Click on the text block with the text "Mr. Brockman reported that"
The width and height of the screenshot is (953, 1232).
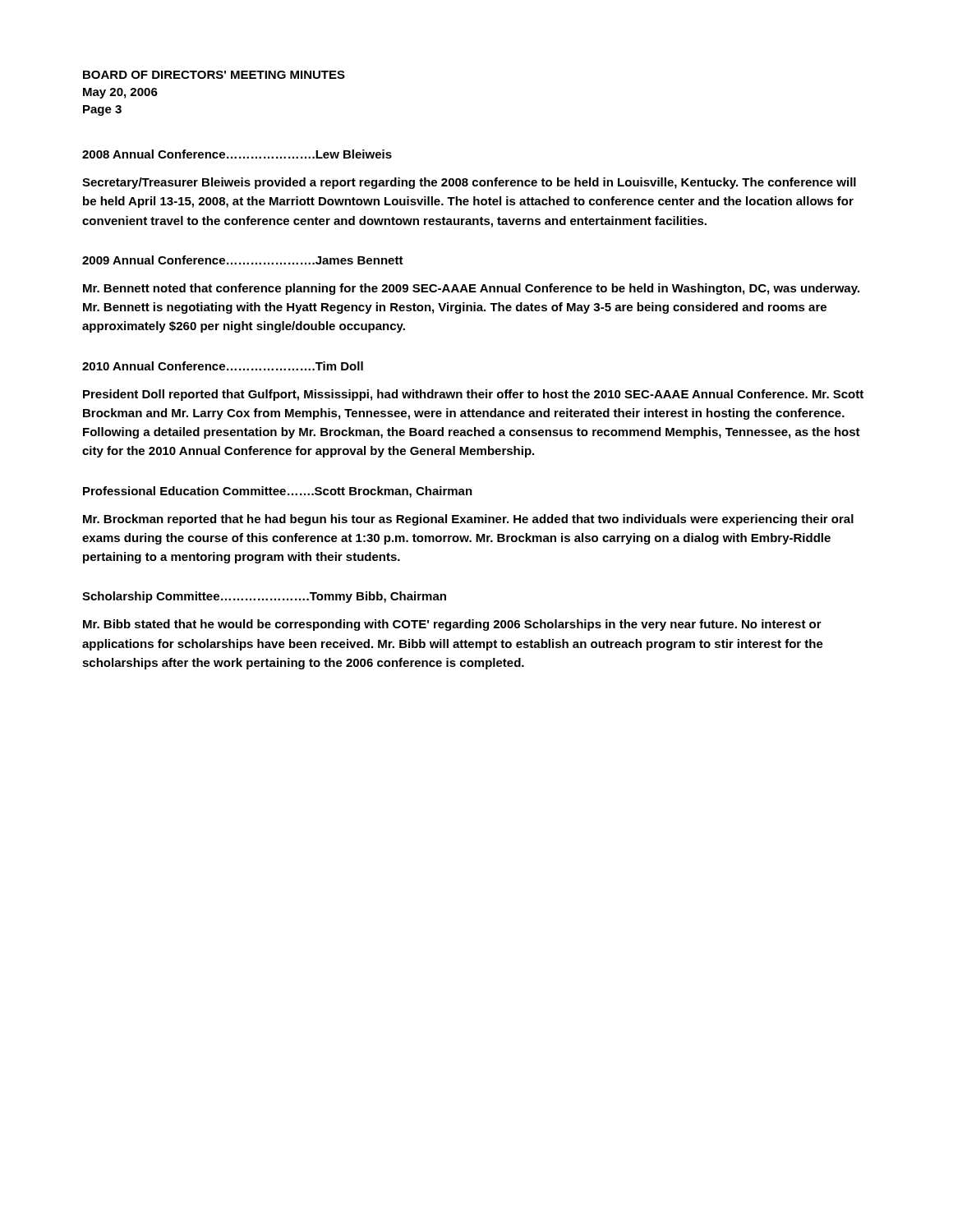468,537
